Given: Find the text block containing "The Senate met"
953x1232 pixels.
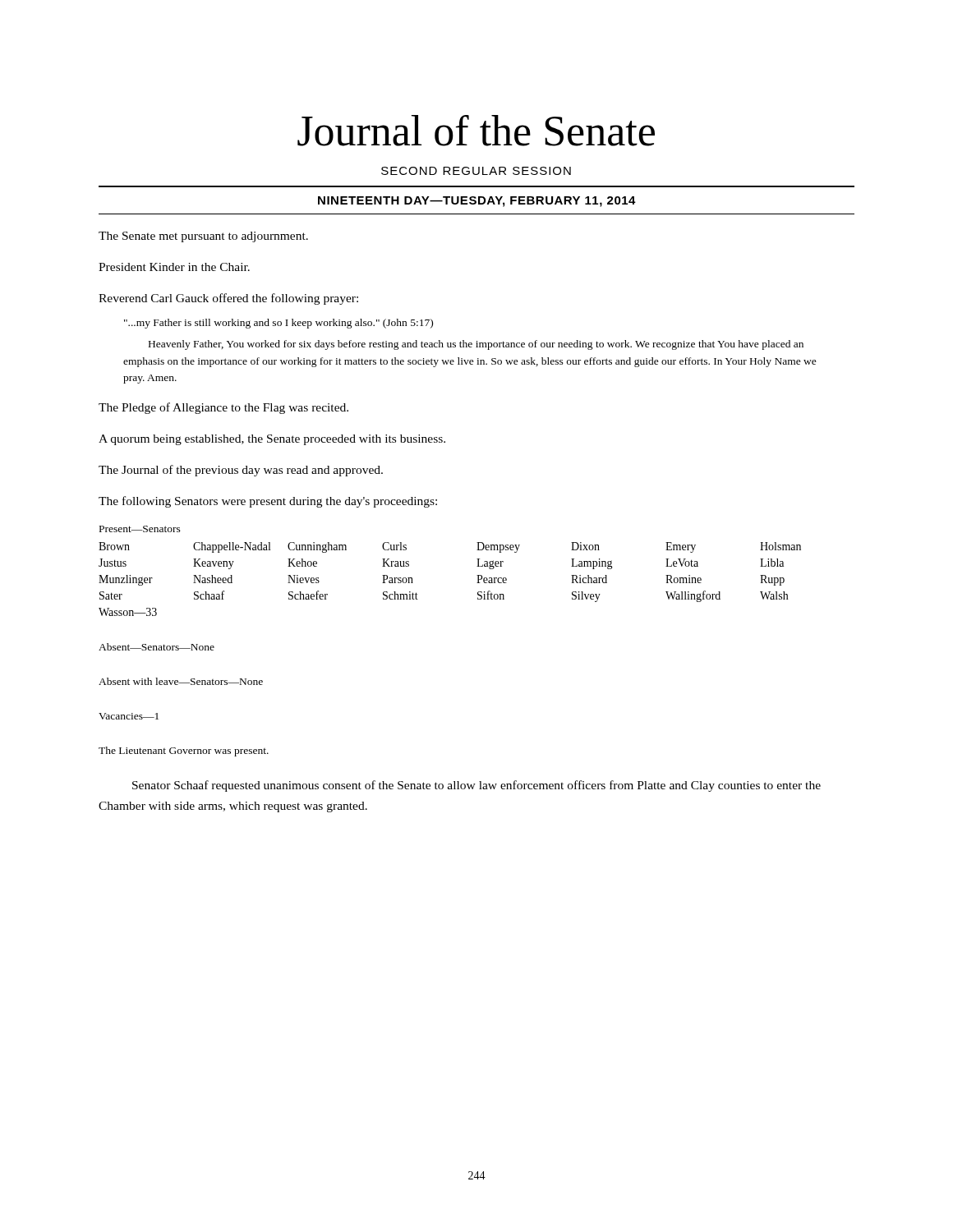Looking at the screenshot, I should (x=204, y=235).
